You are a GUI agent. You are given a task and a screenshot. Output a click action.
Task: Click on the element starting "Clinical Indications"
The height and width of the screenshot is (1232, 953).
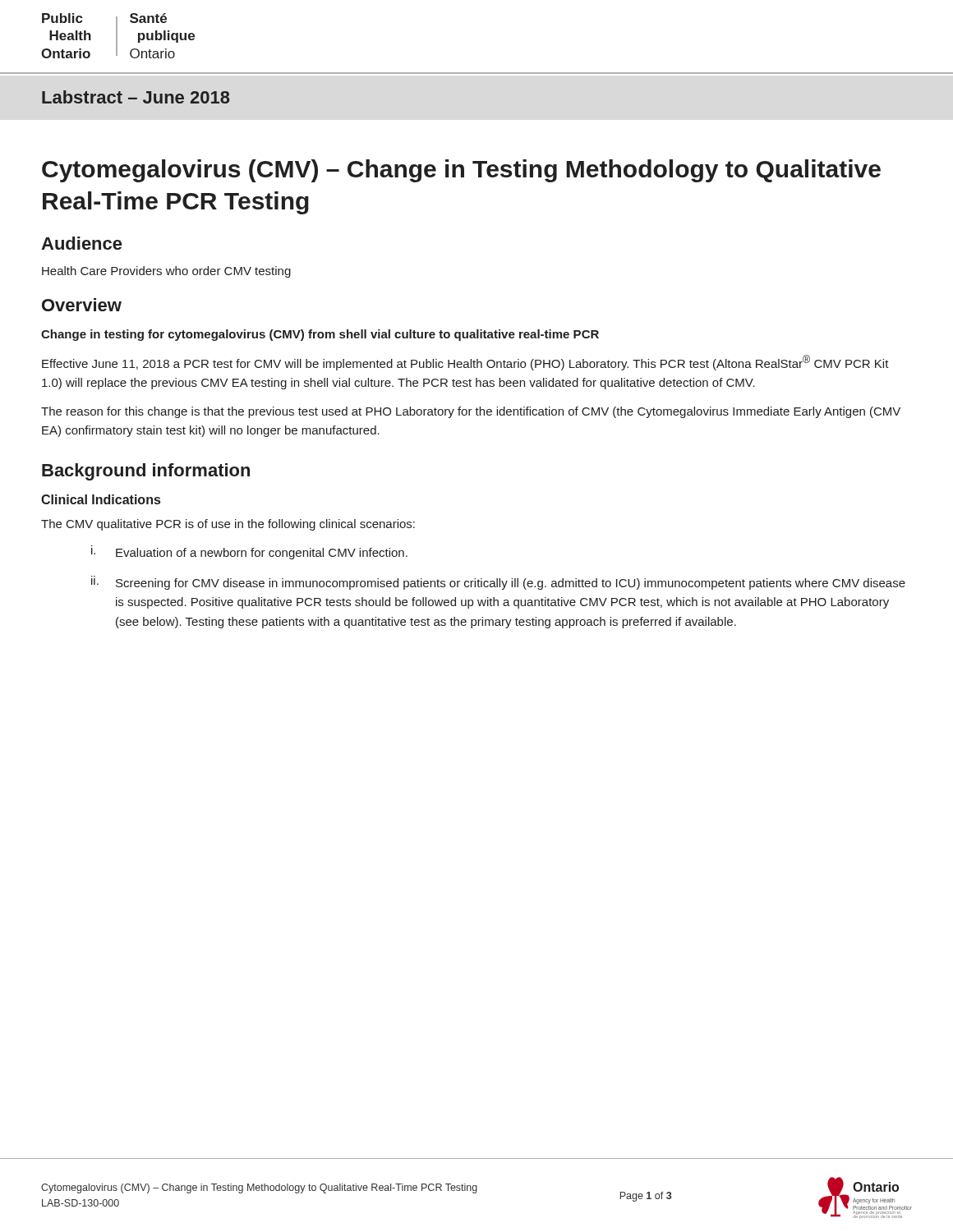101,499
